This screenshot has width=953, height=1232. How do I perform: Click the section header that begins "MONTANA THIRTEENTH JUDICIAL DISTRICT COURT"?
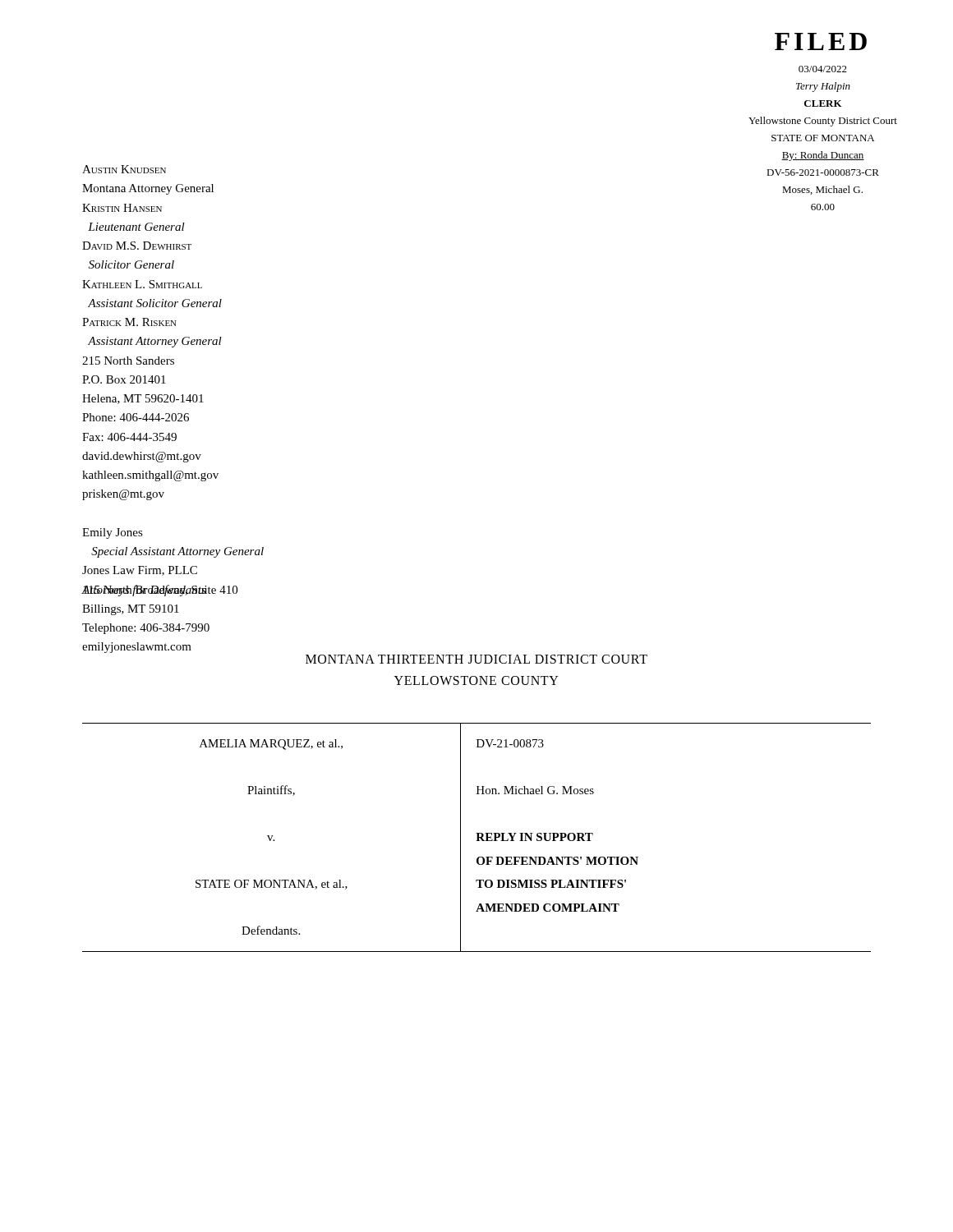pos(476,670)
